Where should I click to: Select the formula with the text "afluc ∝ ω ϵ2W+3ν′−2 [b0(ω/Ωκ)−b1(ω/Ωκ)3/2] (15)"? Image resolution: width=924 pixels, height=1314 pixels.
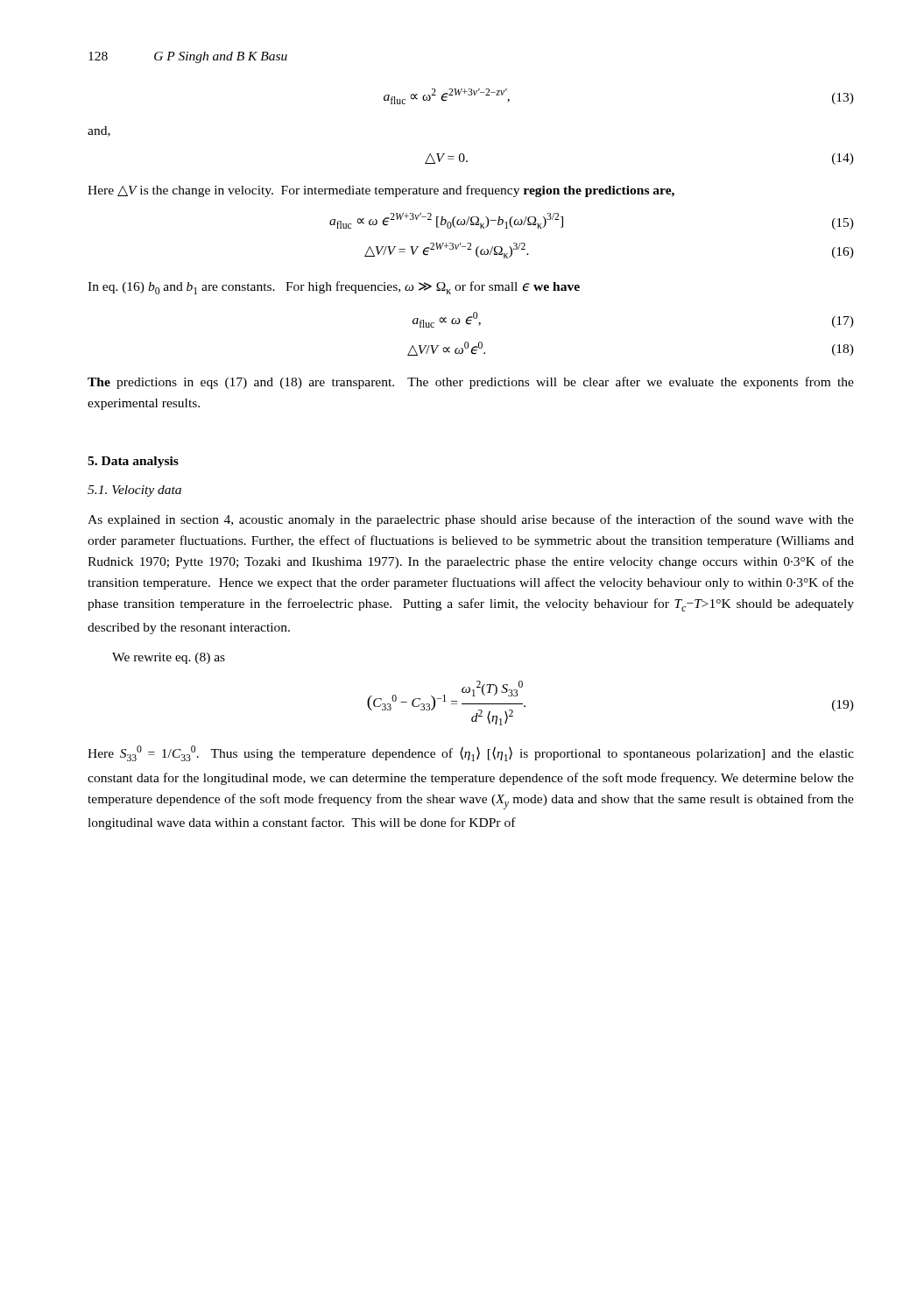(471, 222)
